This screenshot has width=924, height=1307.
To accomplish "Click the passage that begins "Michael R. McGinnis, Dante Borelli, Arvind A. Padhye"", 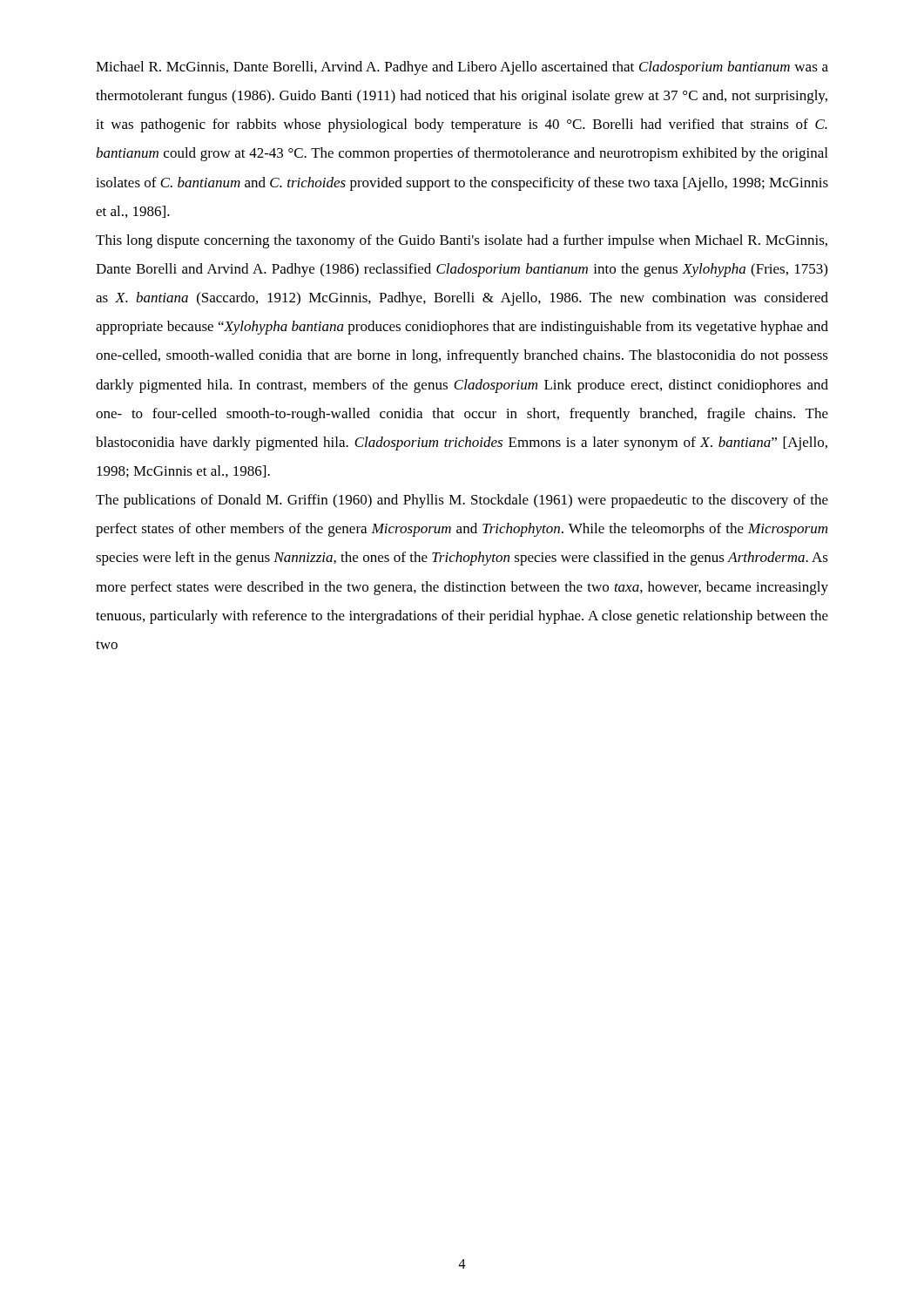I will tap(462, 139).
